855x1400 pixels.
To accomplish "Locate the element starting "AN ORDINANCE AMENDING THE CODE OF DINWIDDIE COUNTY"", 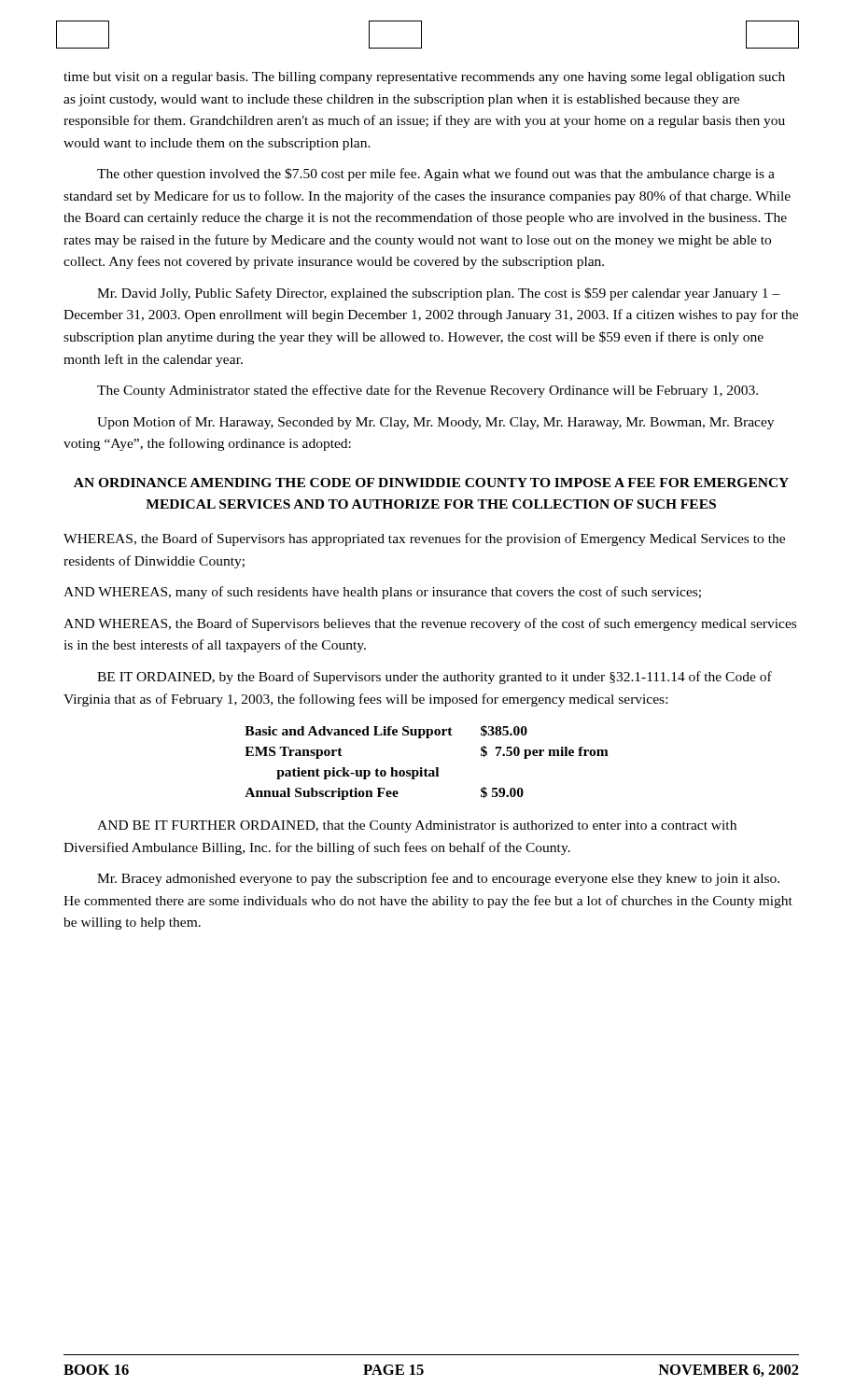I will [431, 493].
